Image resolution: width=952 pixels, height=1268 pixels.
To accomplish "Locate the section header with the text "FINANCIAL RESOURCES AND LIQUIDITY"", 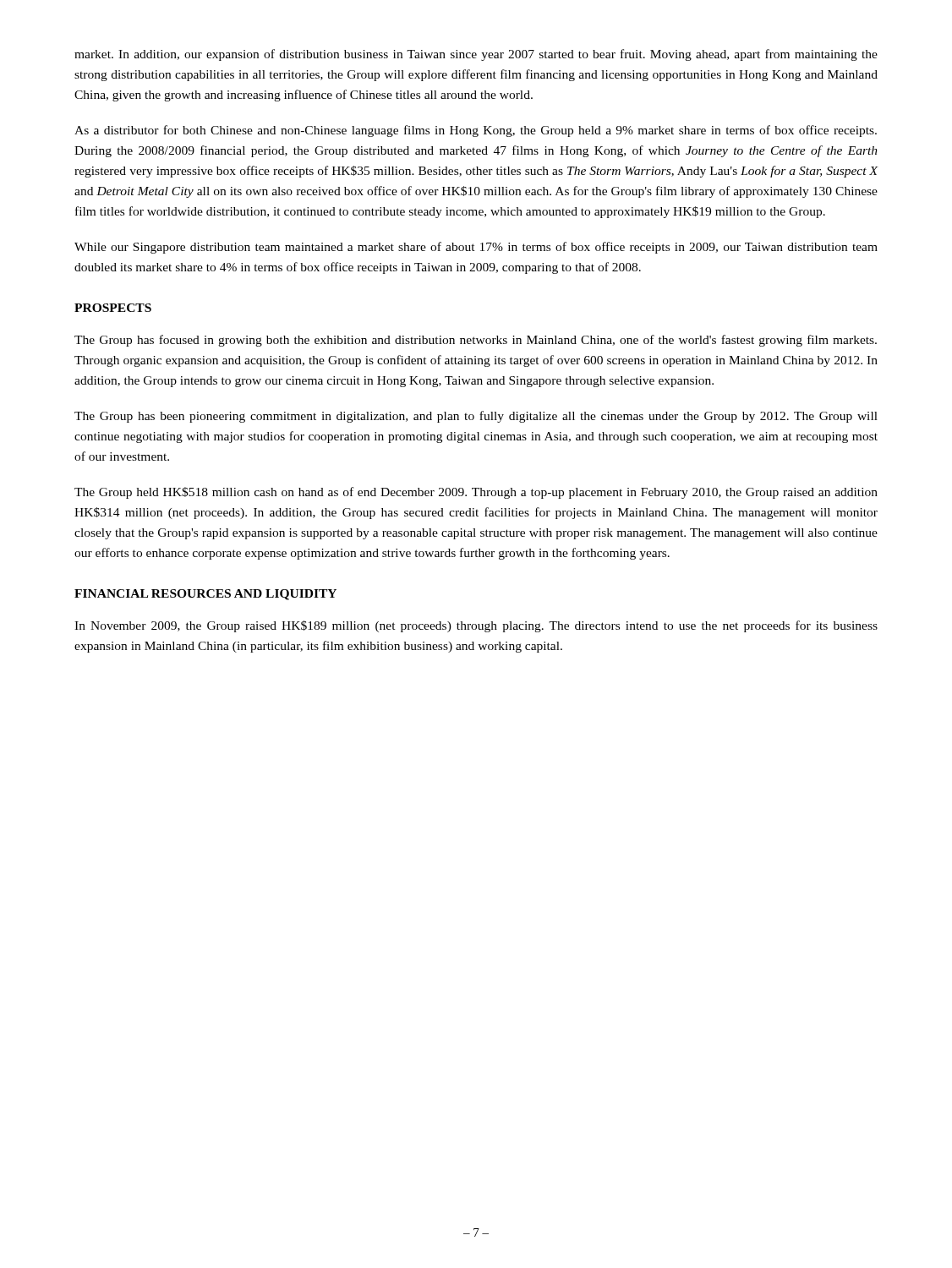I will [206, 593].
